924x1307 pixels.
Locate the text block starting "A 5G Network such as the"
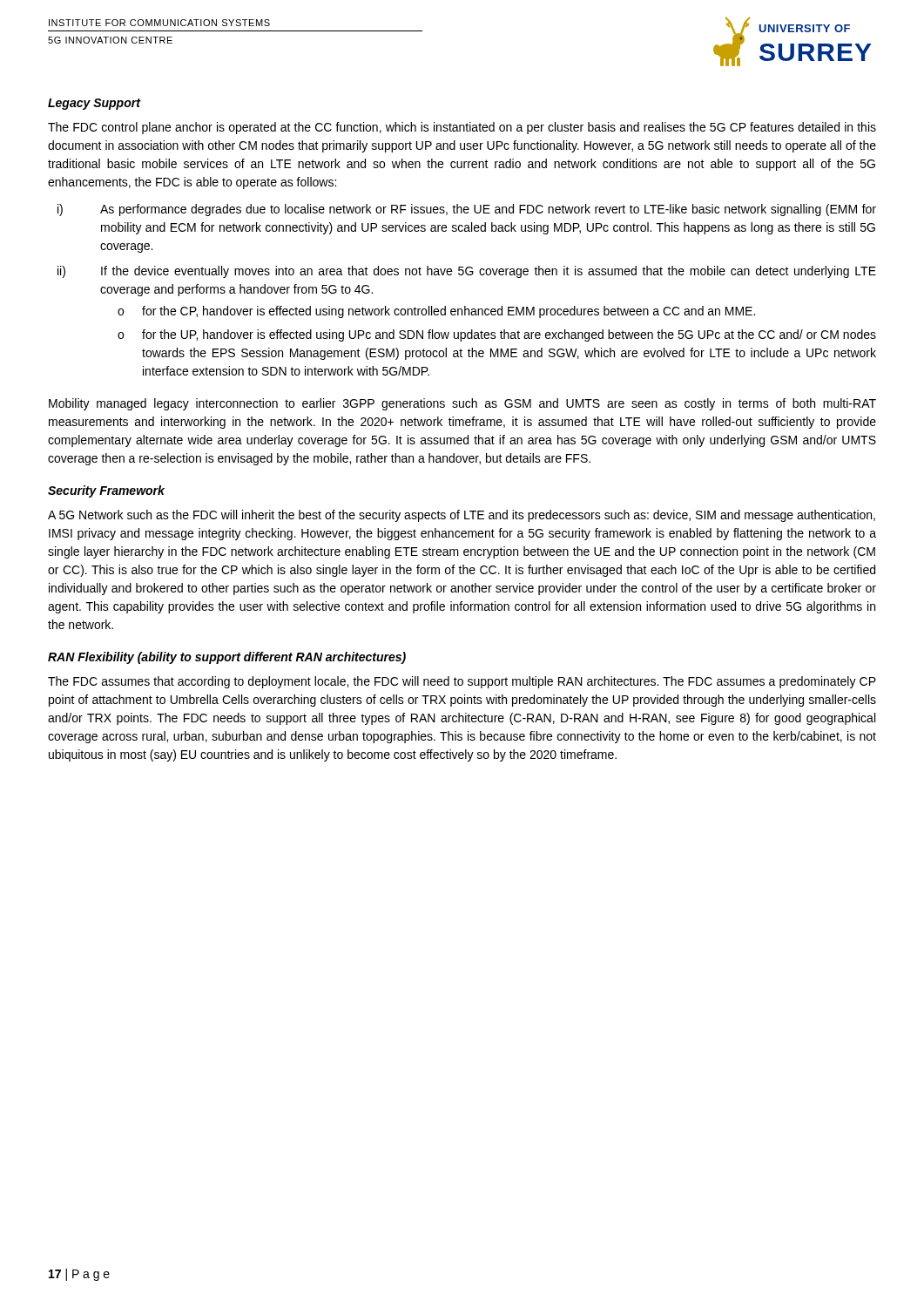tap(462, 570)
